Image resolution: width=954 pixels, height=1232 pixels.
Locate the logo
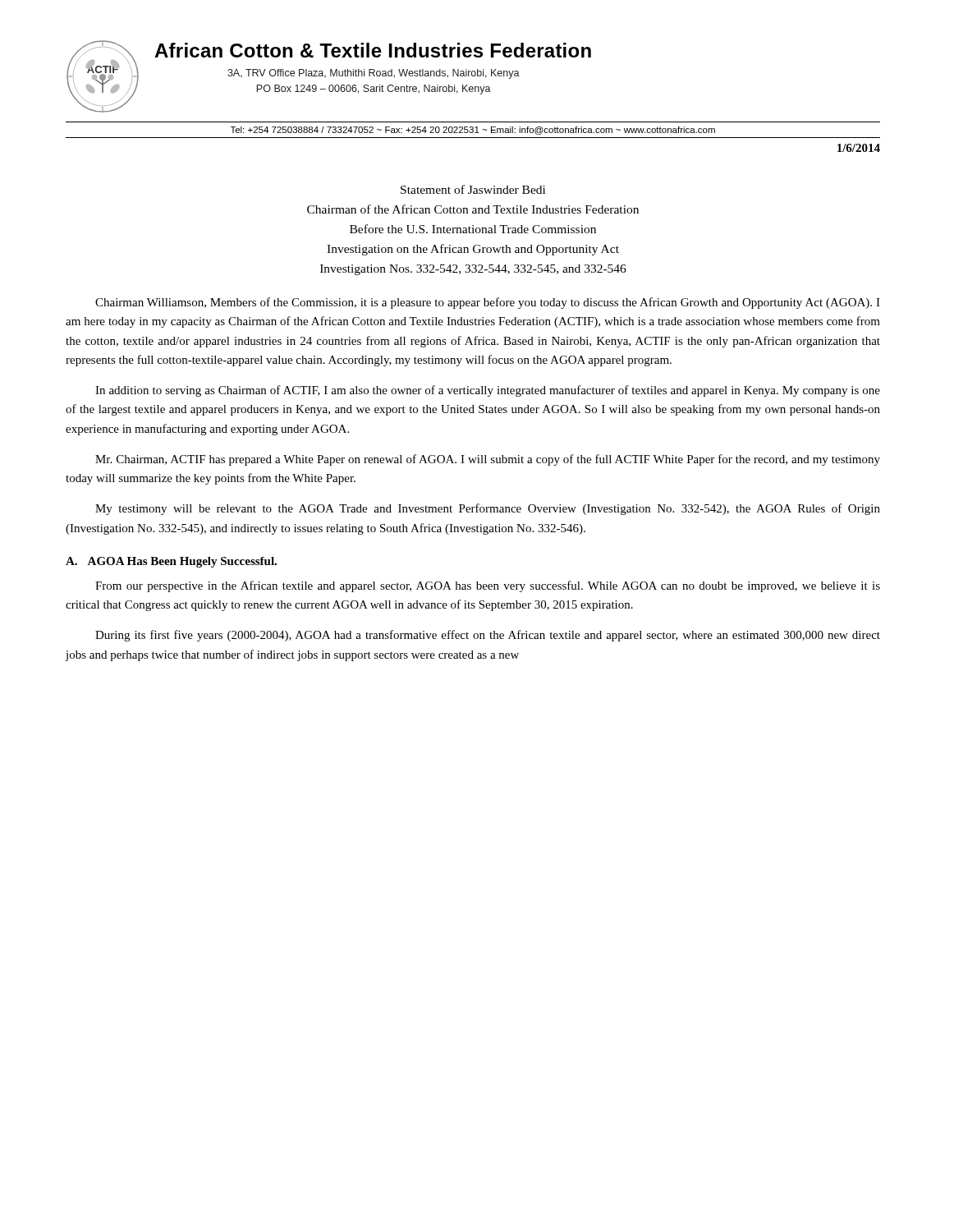pyautogui.click(x=103, y=76)
